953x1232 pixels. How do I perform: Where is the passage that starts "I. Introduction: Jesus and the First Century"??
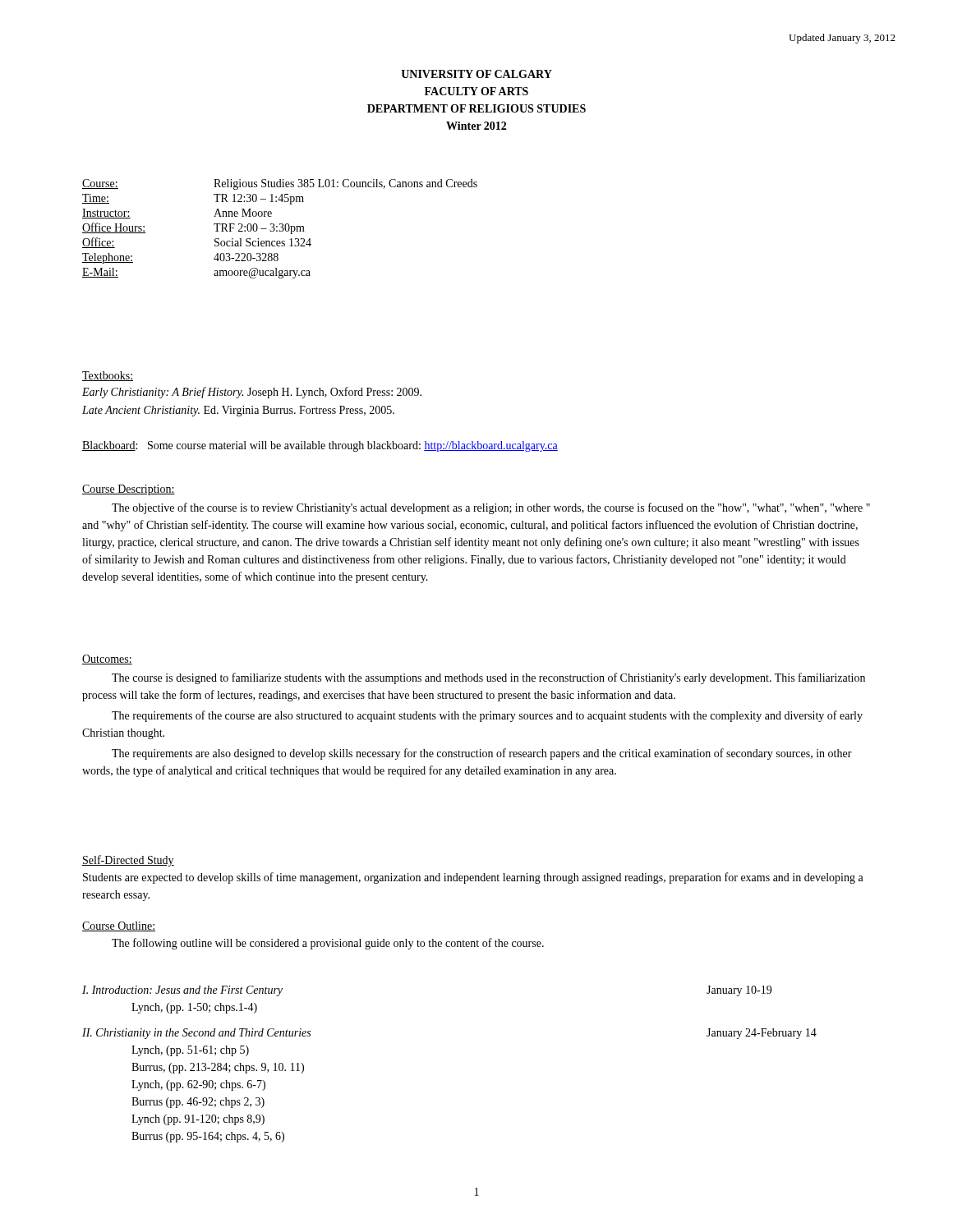click(175, 990)
